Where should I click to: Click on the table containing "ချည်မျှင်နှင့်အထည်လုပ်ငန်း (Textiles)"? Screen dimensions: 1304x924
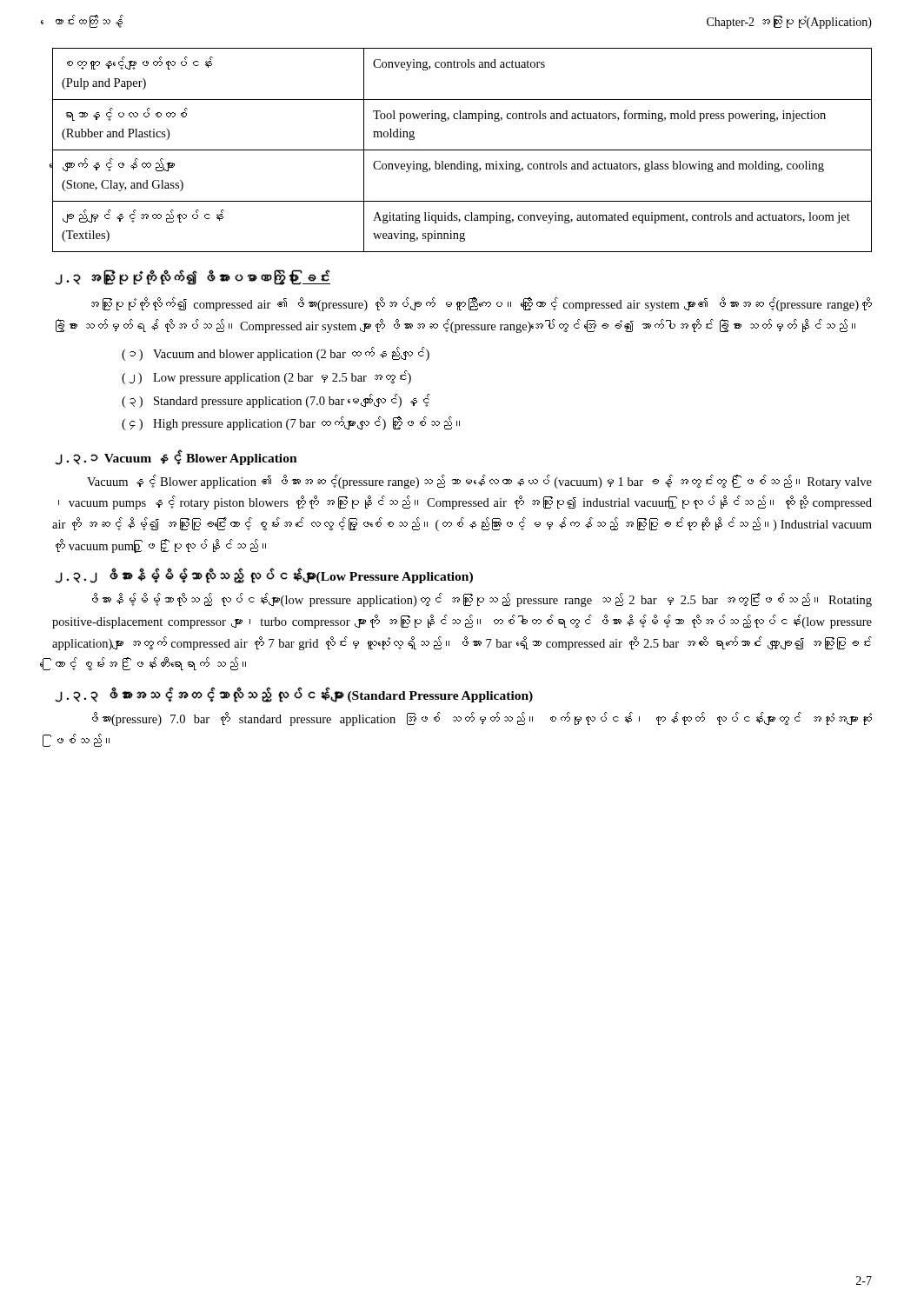462,150
